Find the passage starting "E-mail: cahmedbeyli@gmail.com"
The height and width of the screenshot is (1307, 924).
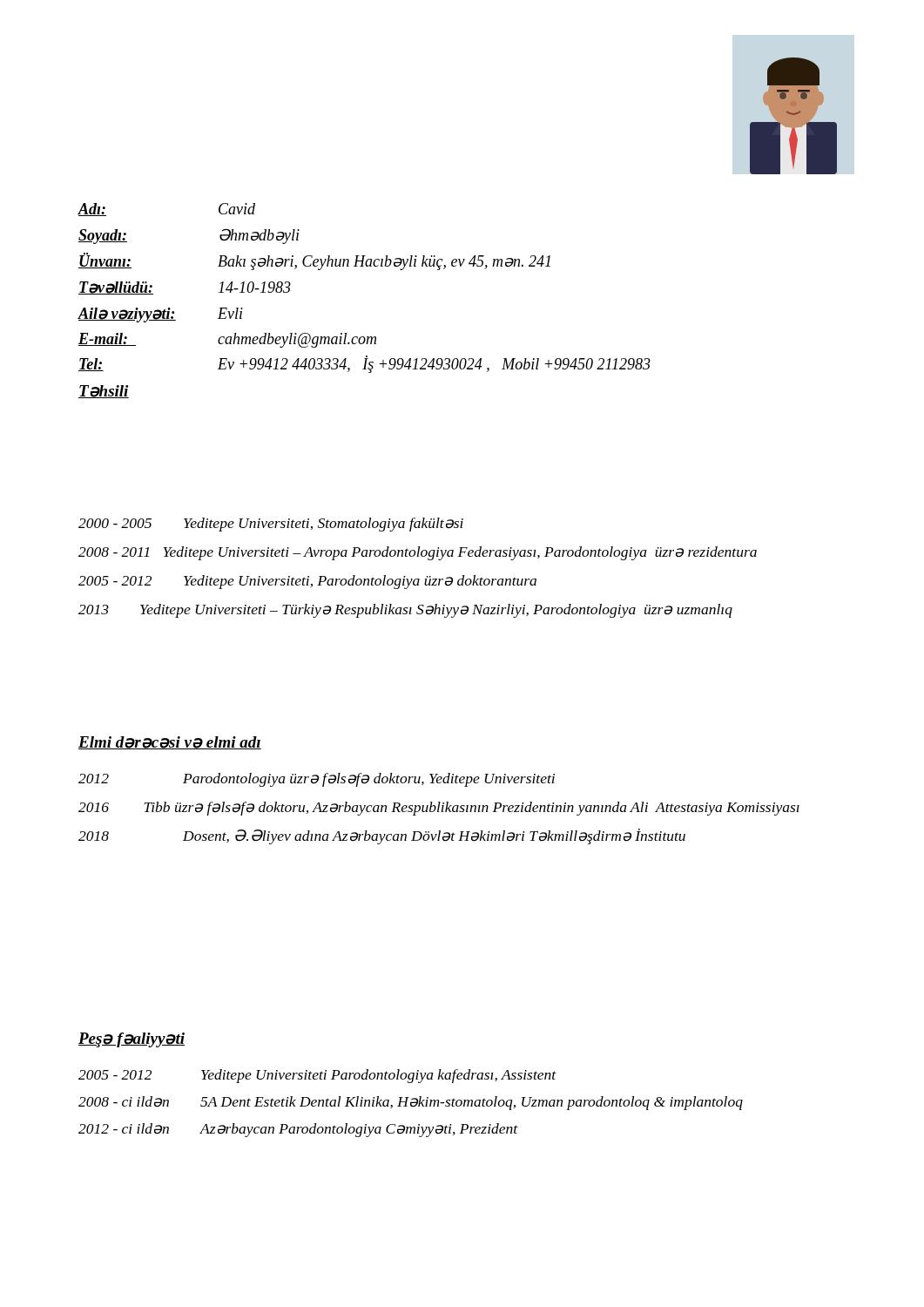[x=228, y=339]
